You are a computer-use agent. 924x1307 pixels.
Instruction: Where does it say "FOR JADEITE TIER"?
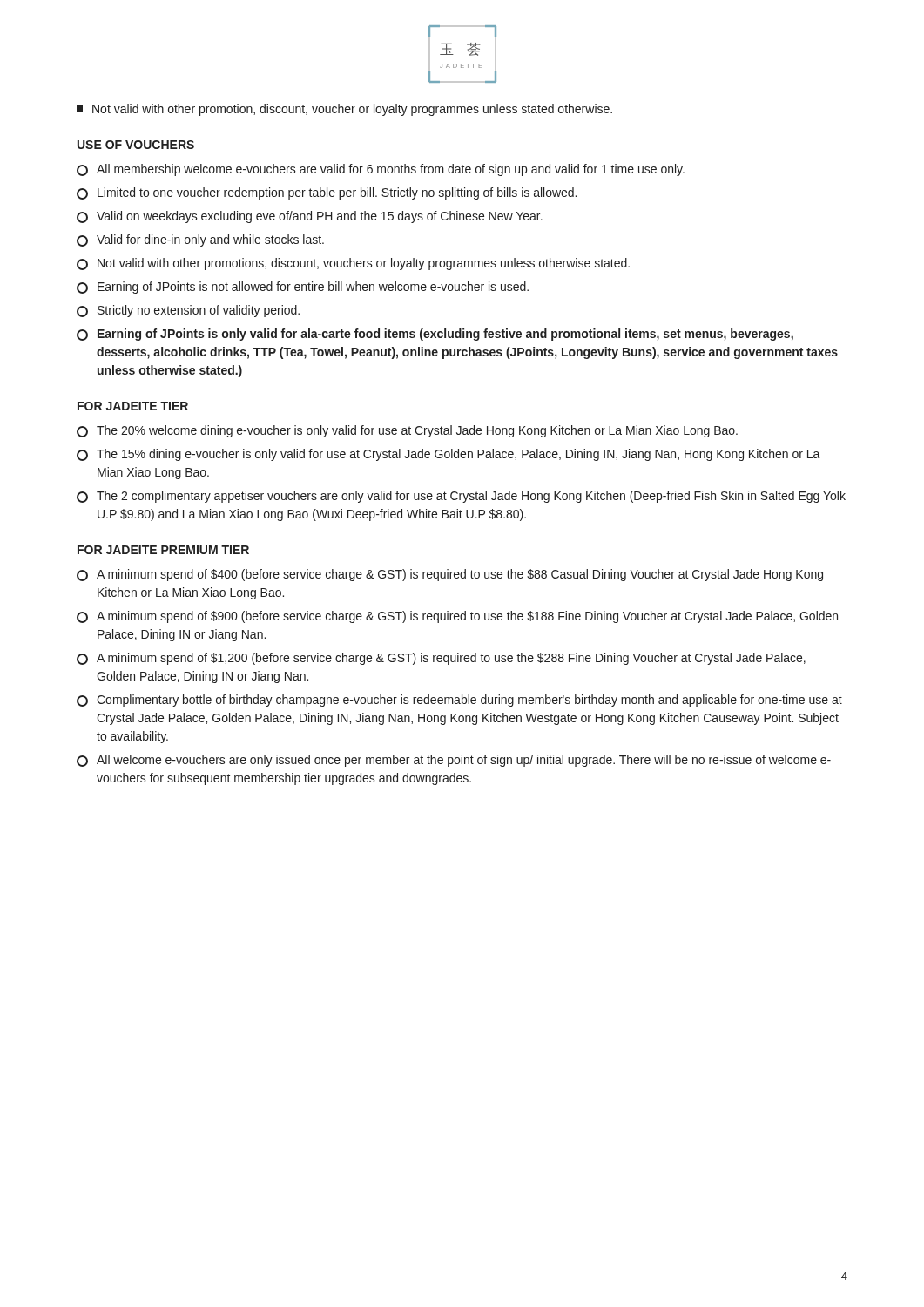(133, 406)
